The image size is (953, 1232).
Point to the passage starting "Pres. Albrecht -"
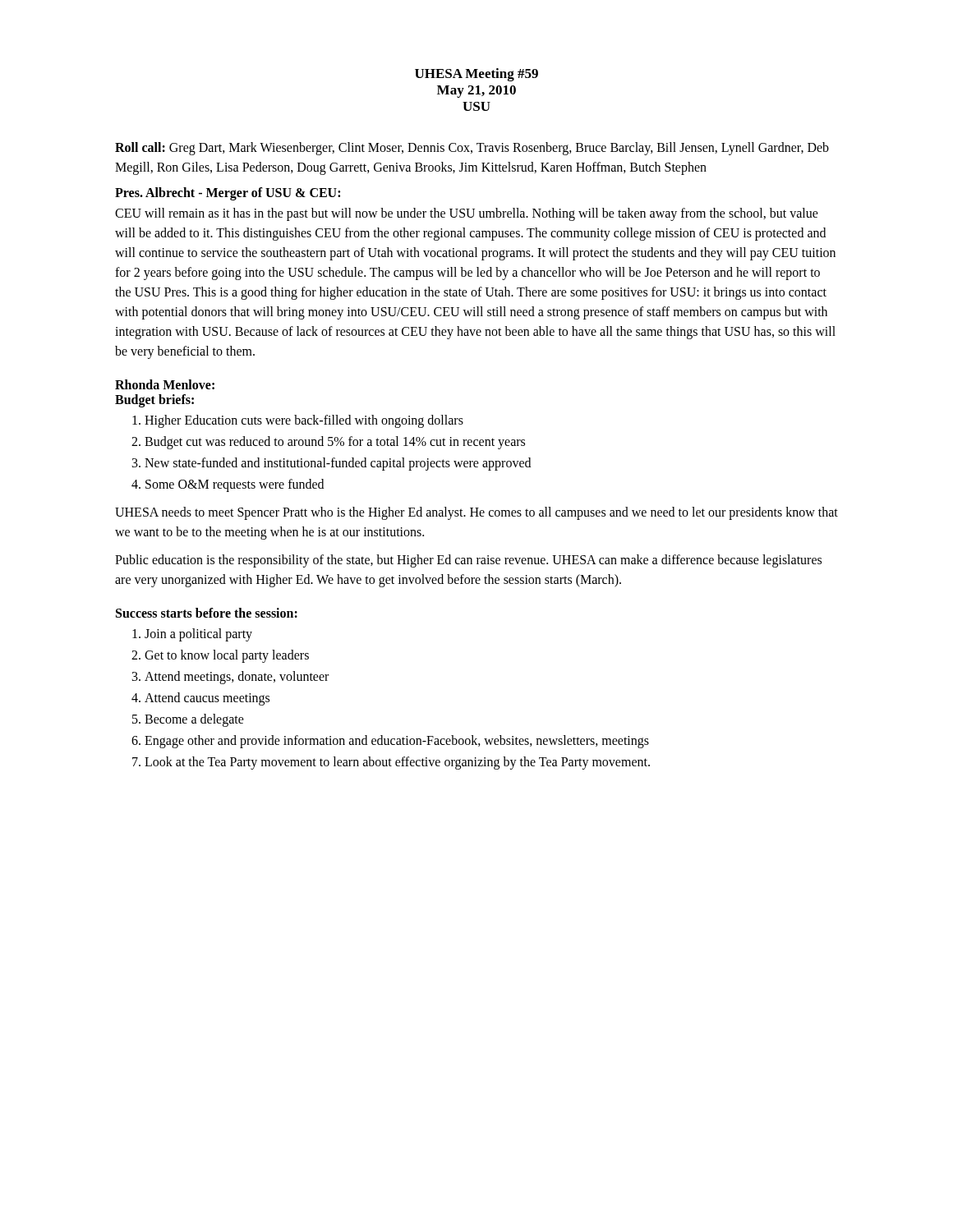[x=228, y=193]
